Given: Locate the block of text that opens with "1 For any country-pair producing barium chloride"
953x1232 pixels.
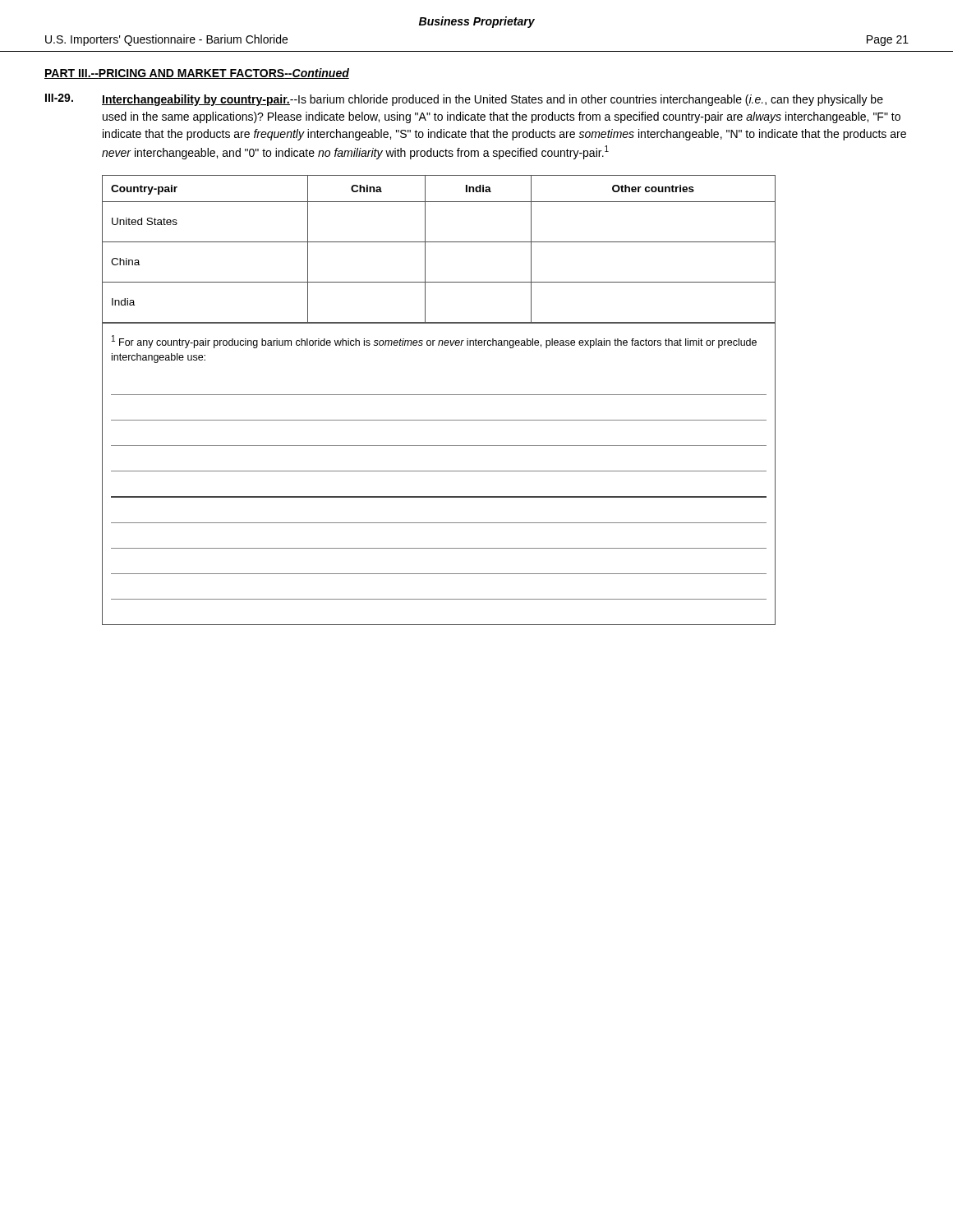Looking at the screenshot, I should [x=439, y=475].
